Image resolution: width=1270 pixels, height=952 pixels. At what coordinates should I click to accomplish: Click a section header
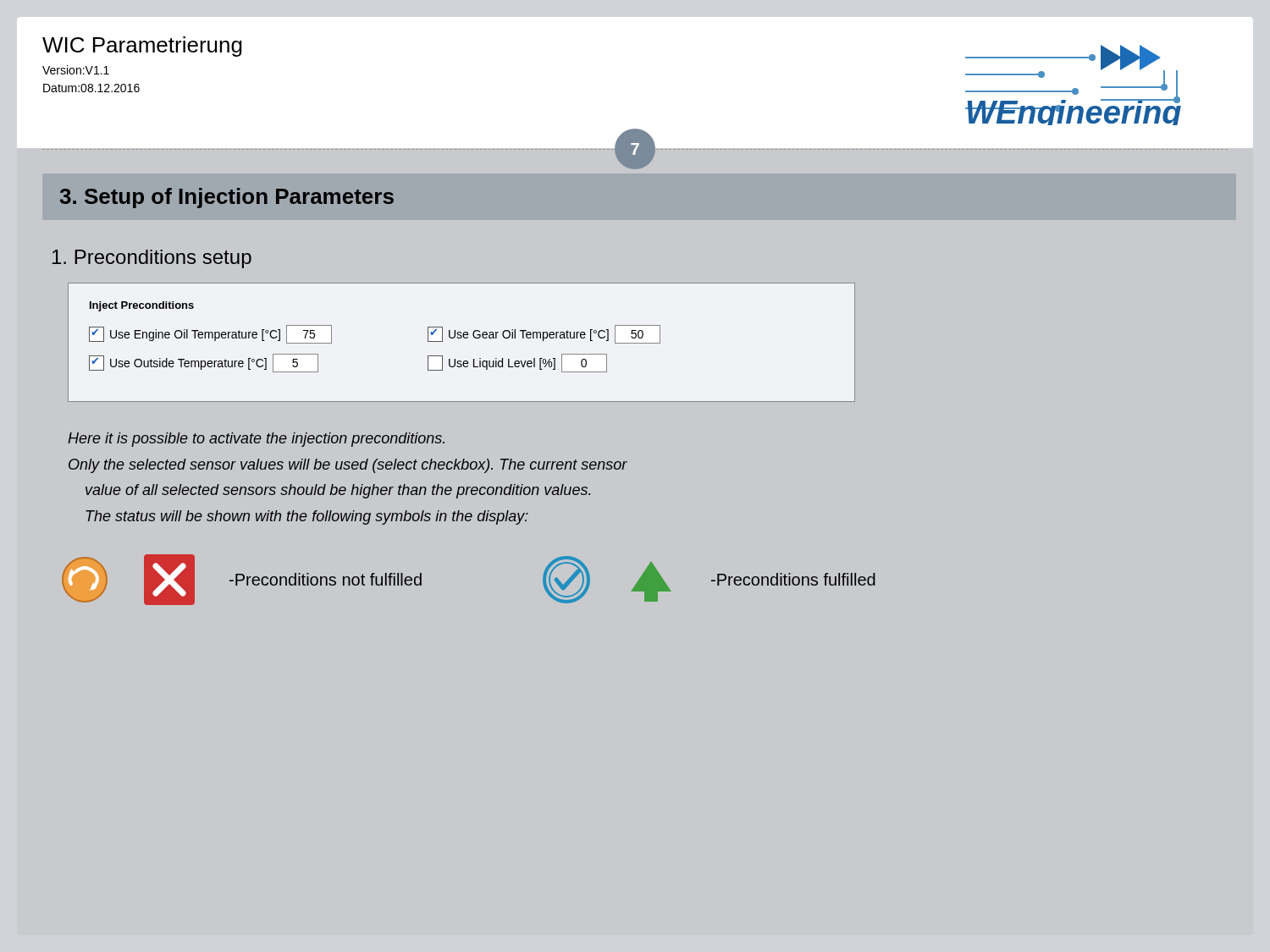point(227,196)
